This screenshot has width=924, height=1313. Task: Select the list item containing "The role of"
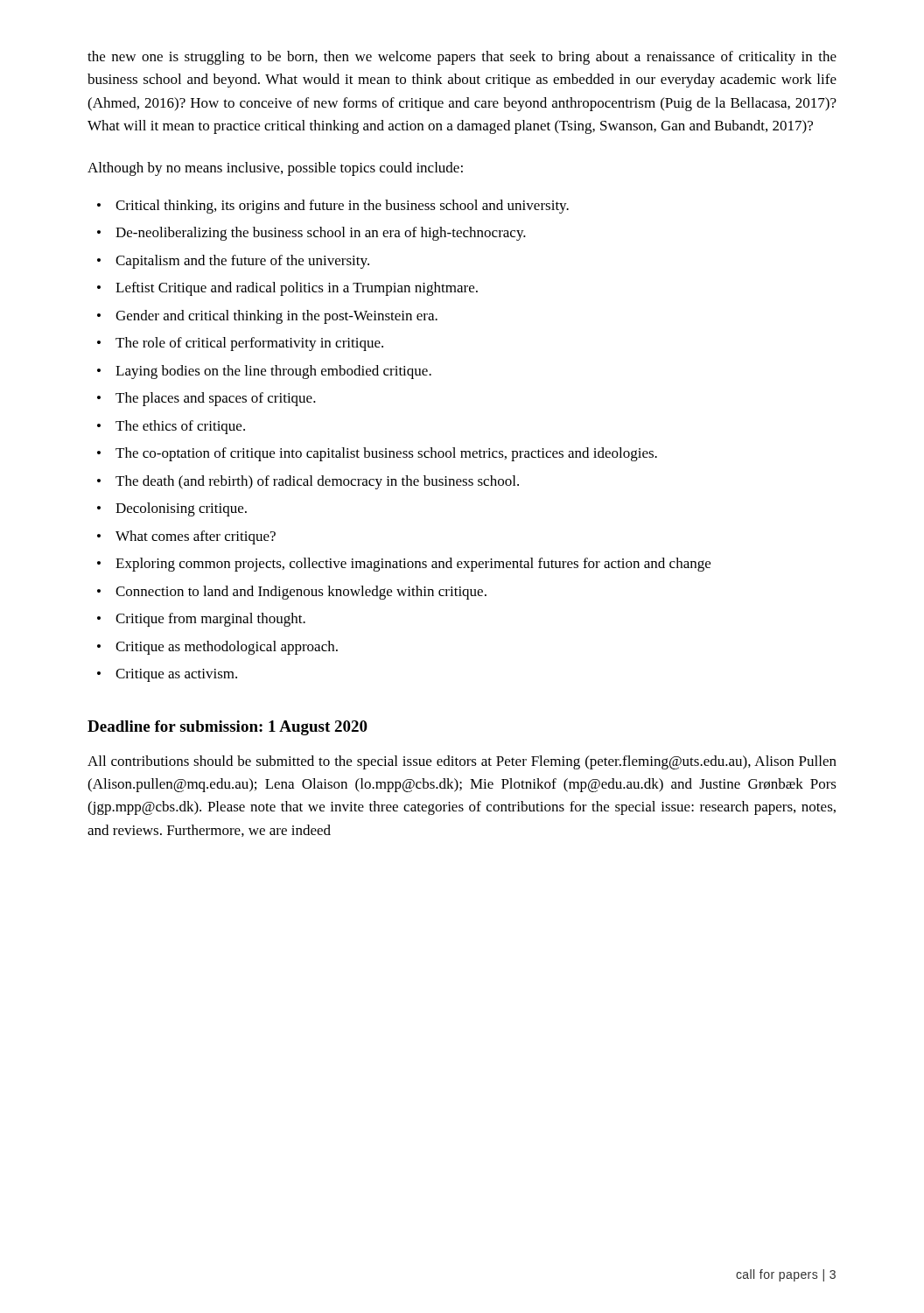[240, 344]
